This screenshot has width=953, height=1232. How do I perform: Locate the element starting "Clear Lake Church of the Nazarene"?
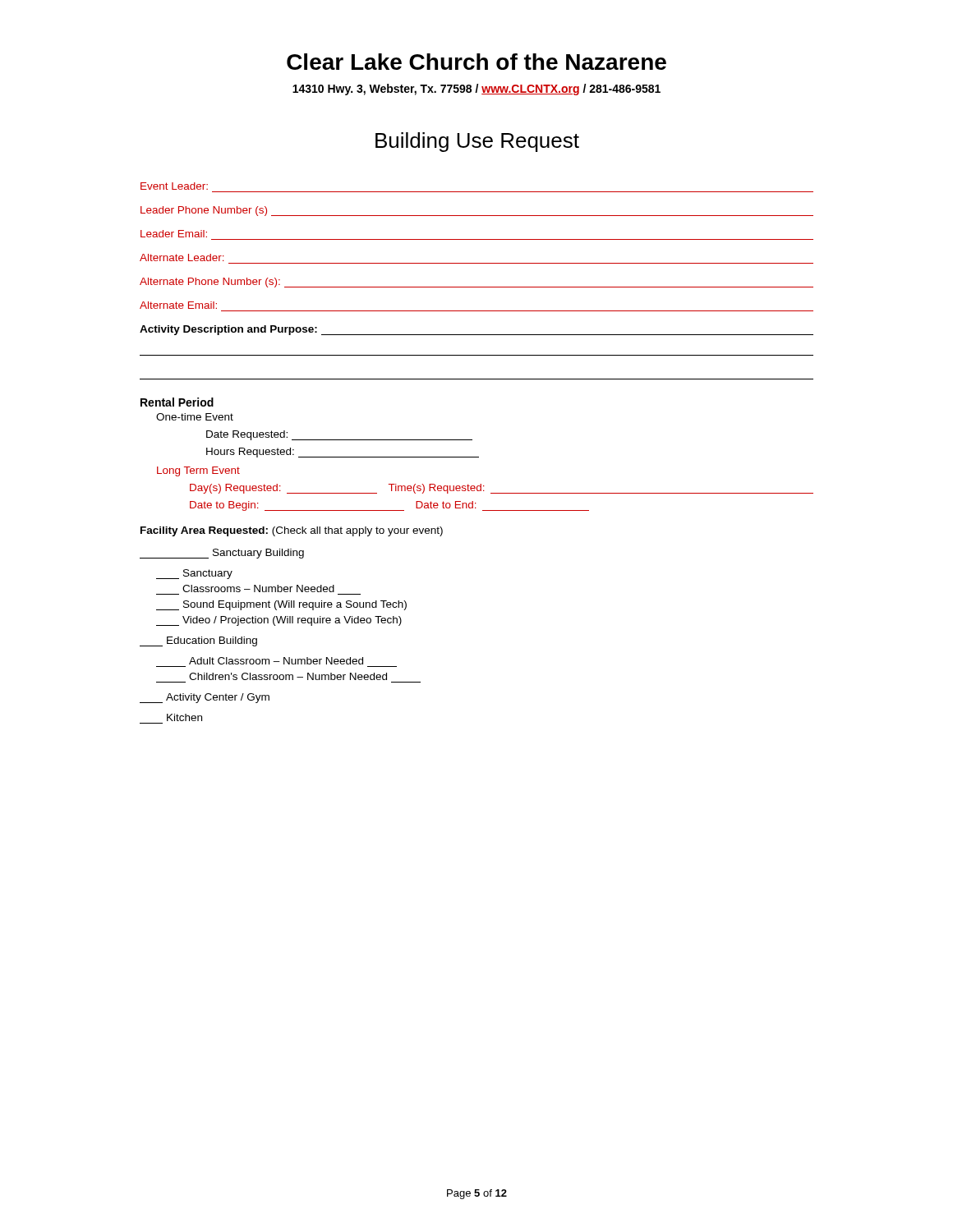tap(476, 62)
